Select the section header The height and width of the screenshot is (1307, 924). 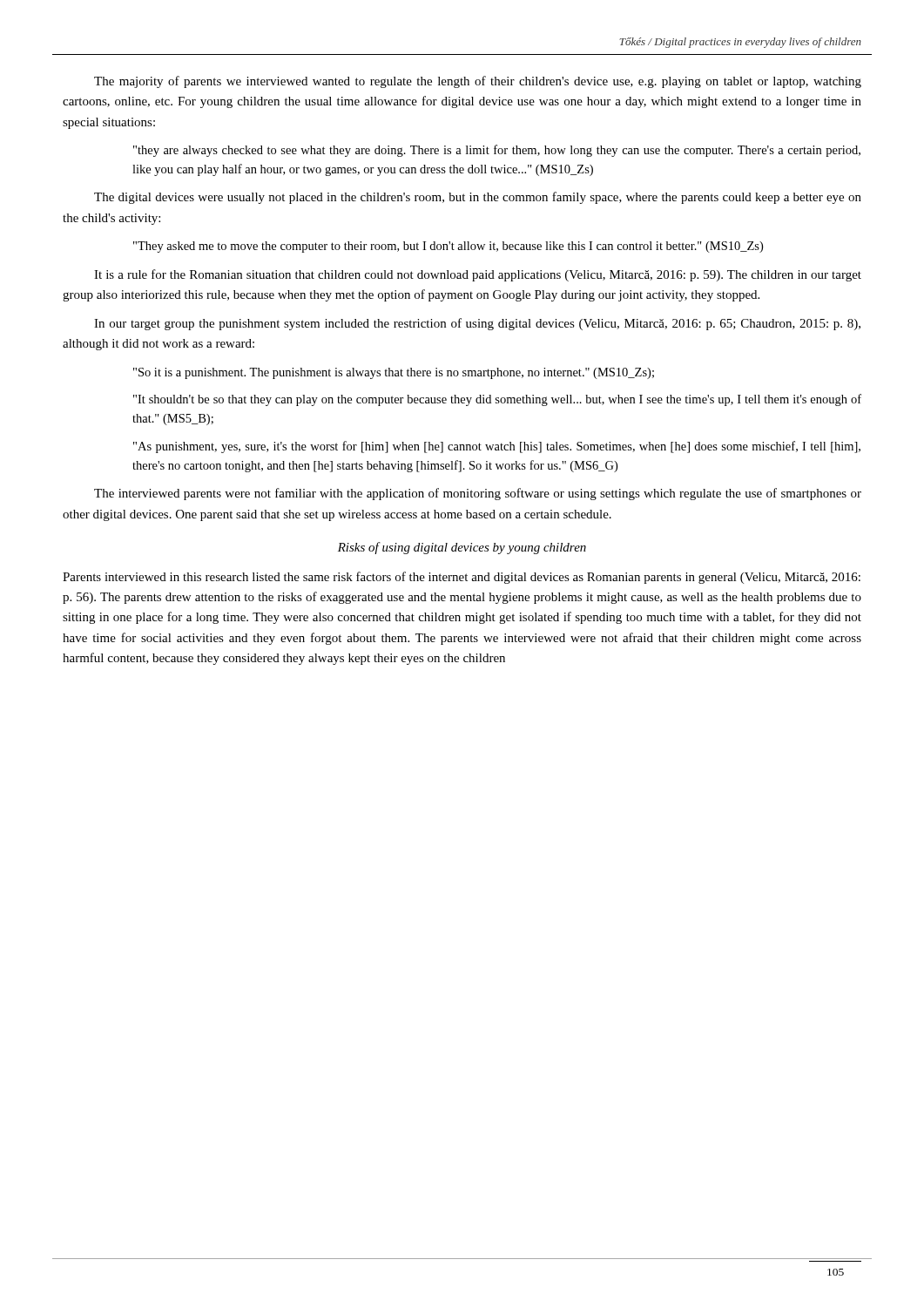[462, 547]
